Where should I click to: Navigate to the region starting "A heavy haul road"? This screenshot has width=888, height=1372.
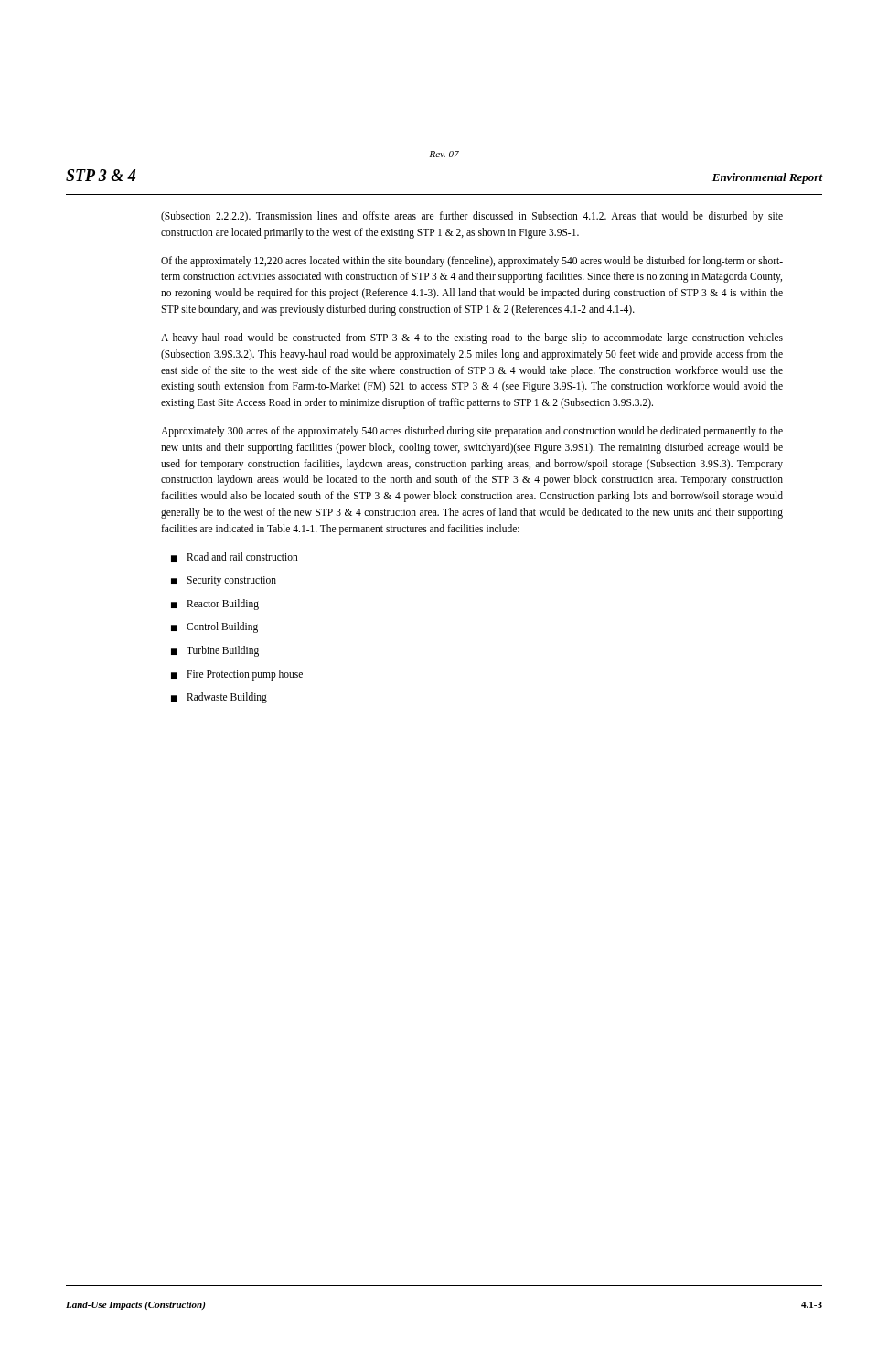[x=472, y=370]
